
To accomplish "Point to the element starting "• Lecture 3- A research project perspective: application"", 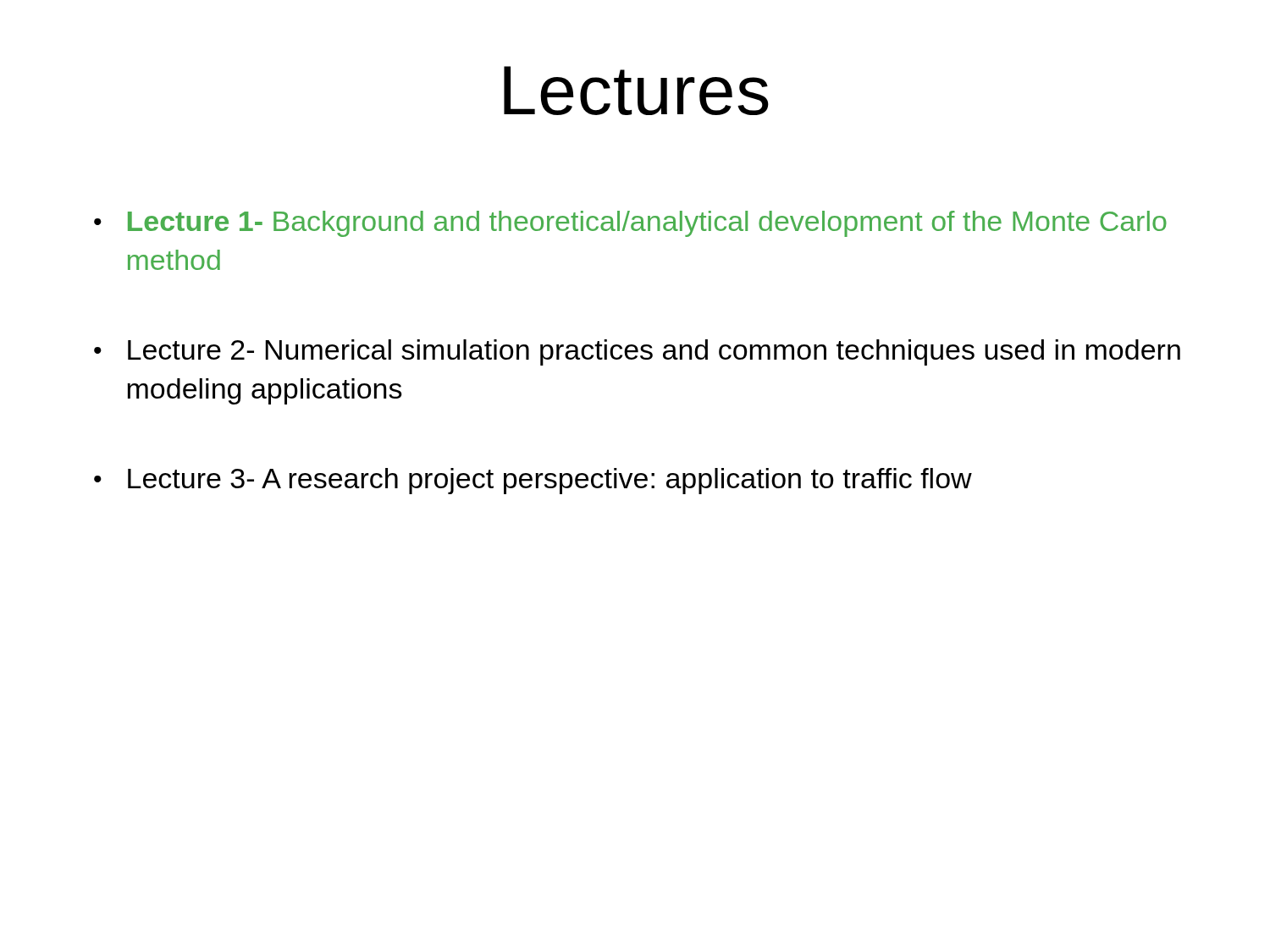I will [532, 479].
